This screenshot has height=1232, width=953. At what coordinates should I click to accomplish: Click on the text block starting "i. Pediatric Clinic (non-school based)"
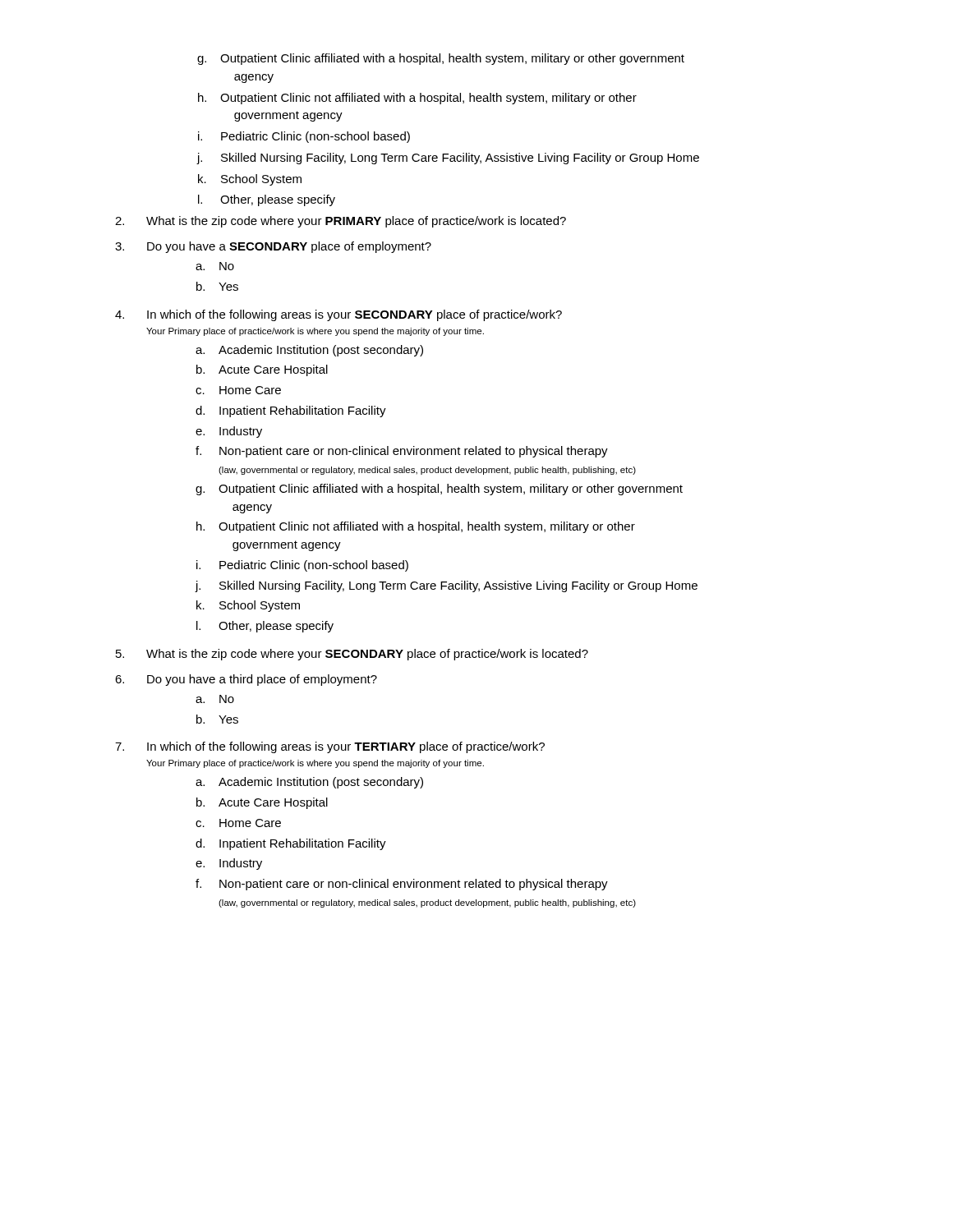pyautogui.click(x=304, y=136)
